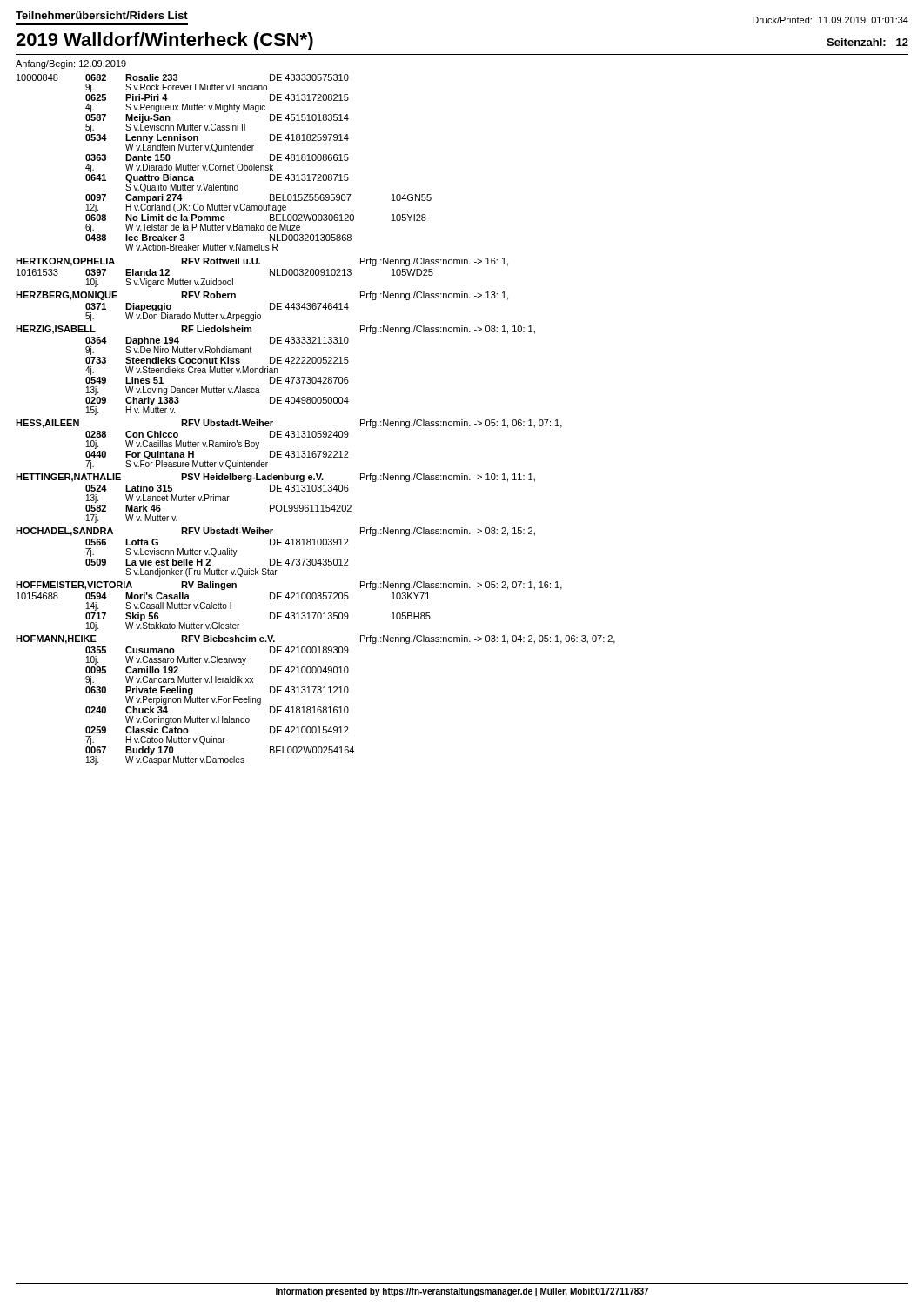Viewport: 924px width, 1305px height.
Task: Navigate to the text starting "10154688 0594 Mori's Casalla DE 421000357205"
Action: point(224,612)
